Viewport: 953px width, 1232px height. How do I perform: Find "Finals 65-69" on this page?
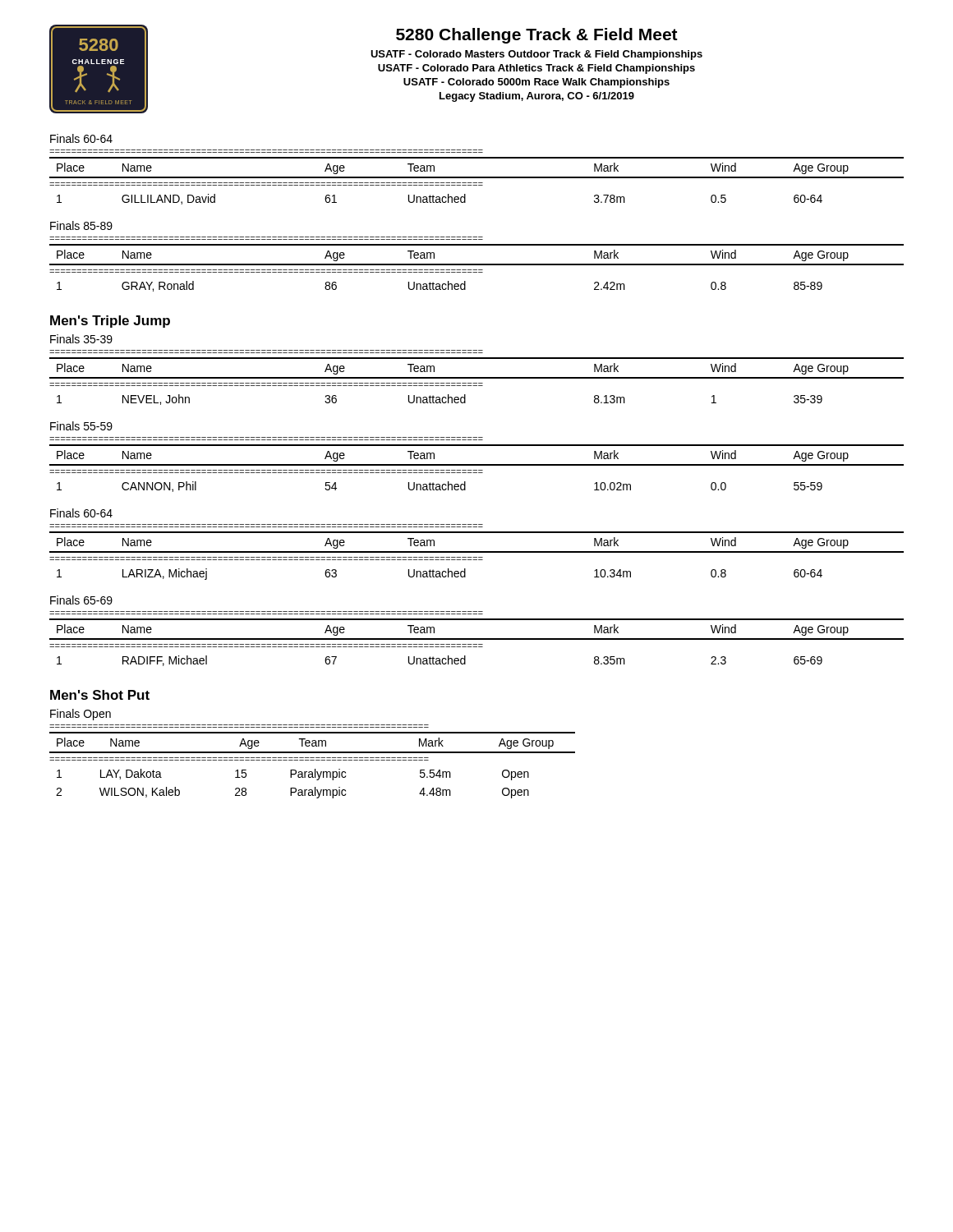point(81,600)
